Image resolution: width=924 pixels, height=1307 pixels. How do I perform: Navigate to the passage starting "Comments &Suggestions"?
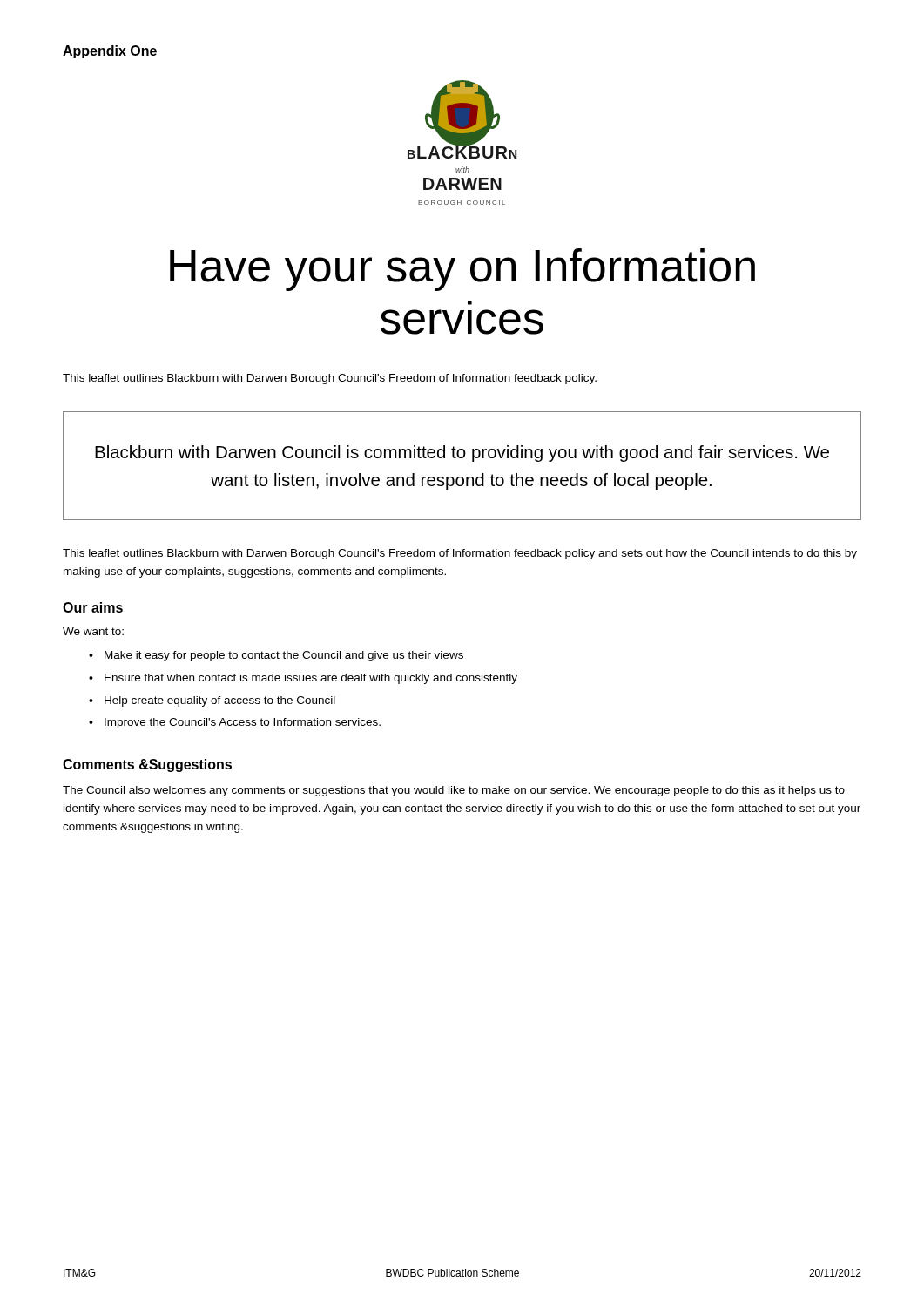tap(148, 765)
